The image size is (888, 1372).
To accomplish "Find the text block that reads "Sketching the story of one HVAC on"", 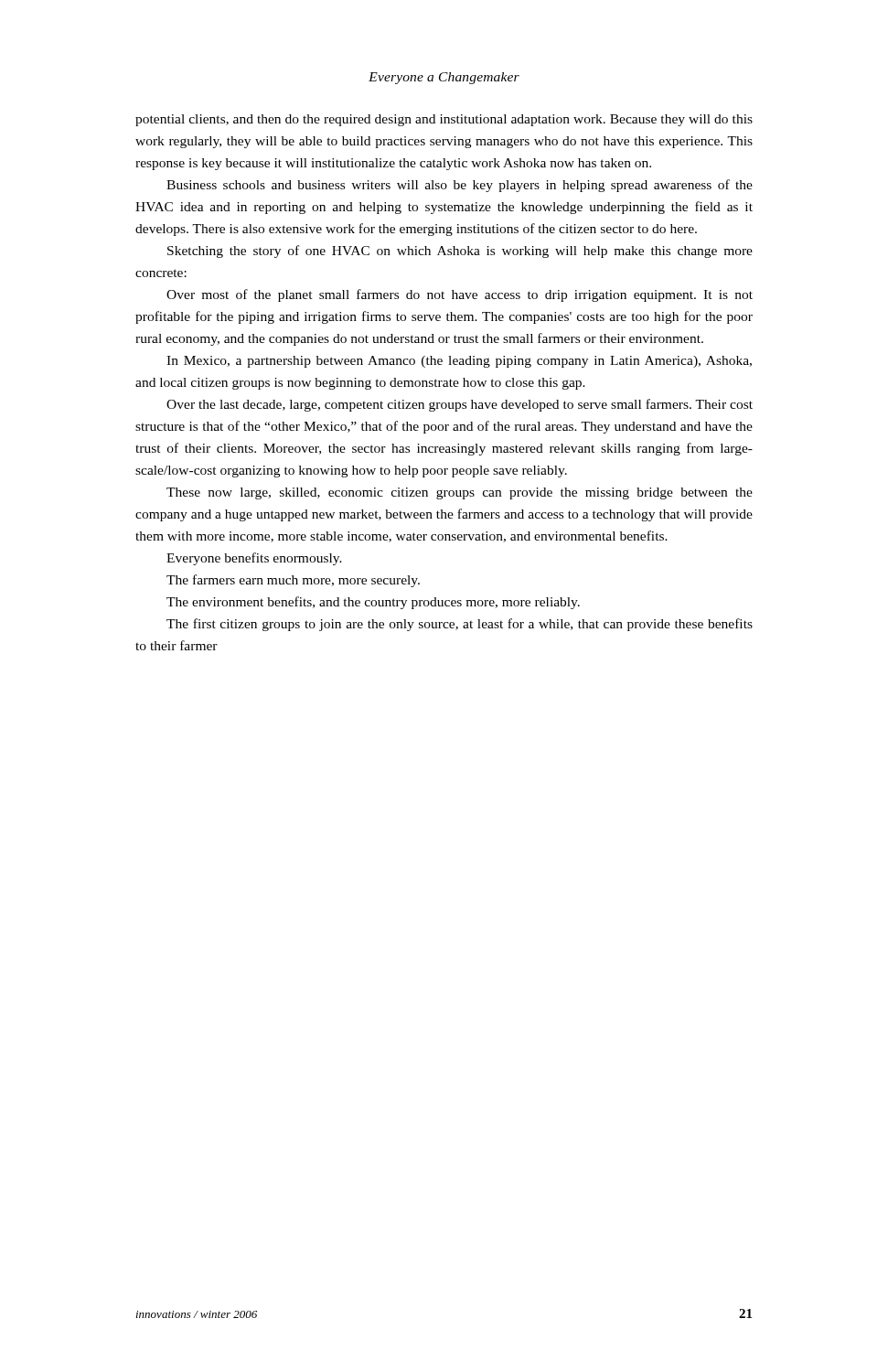I will 444,261.
